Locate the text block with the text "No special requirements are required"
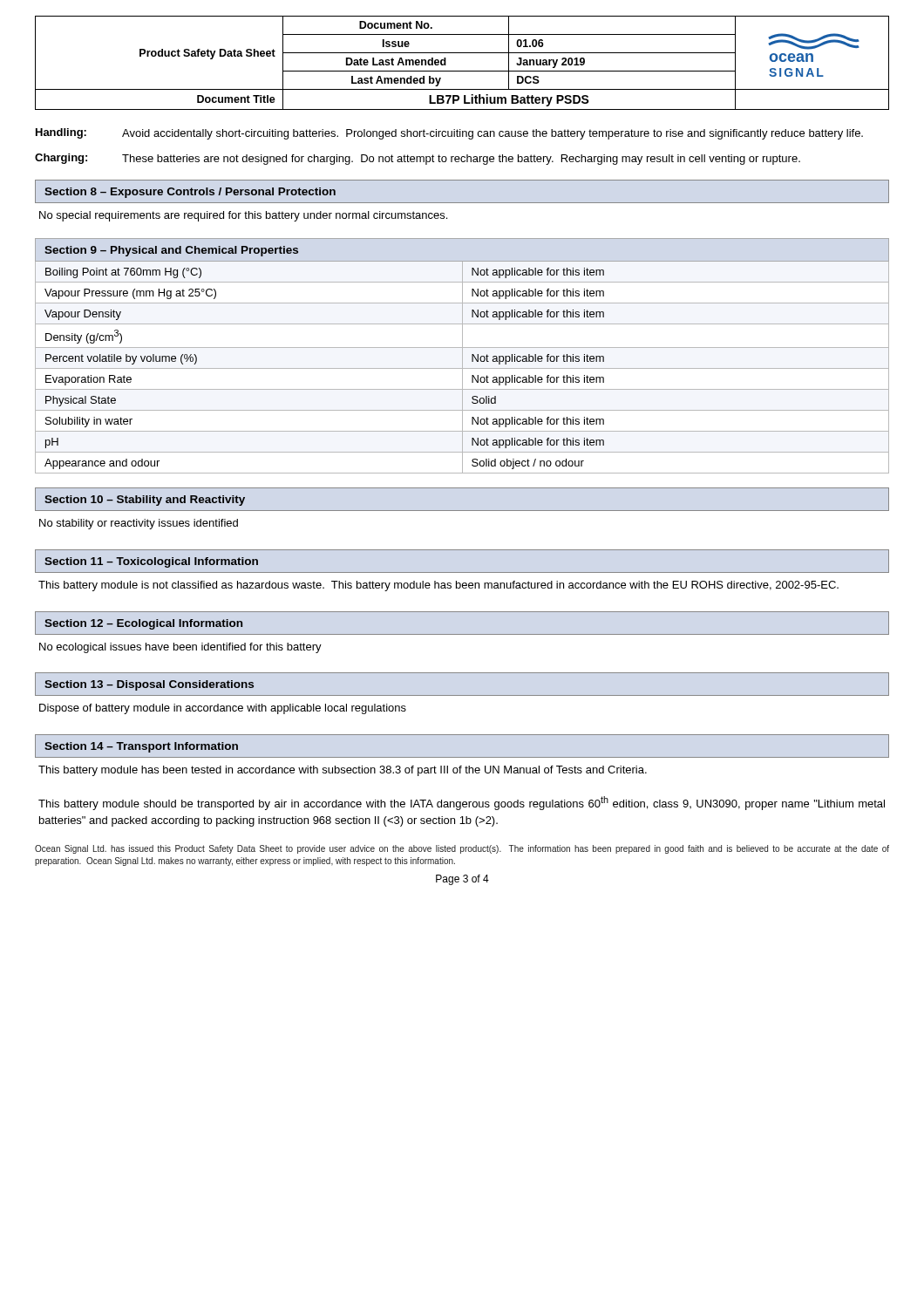 pyautogui.click(x=243, y=215)
